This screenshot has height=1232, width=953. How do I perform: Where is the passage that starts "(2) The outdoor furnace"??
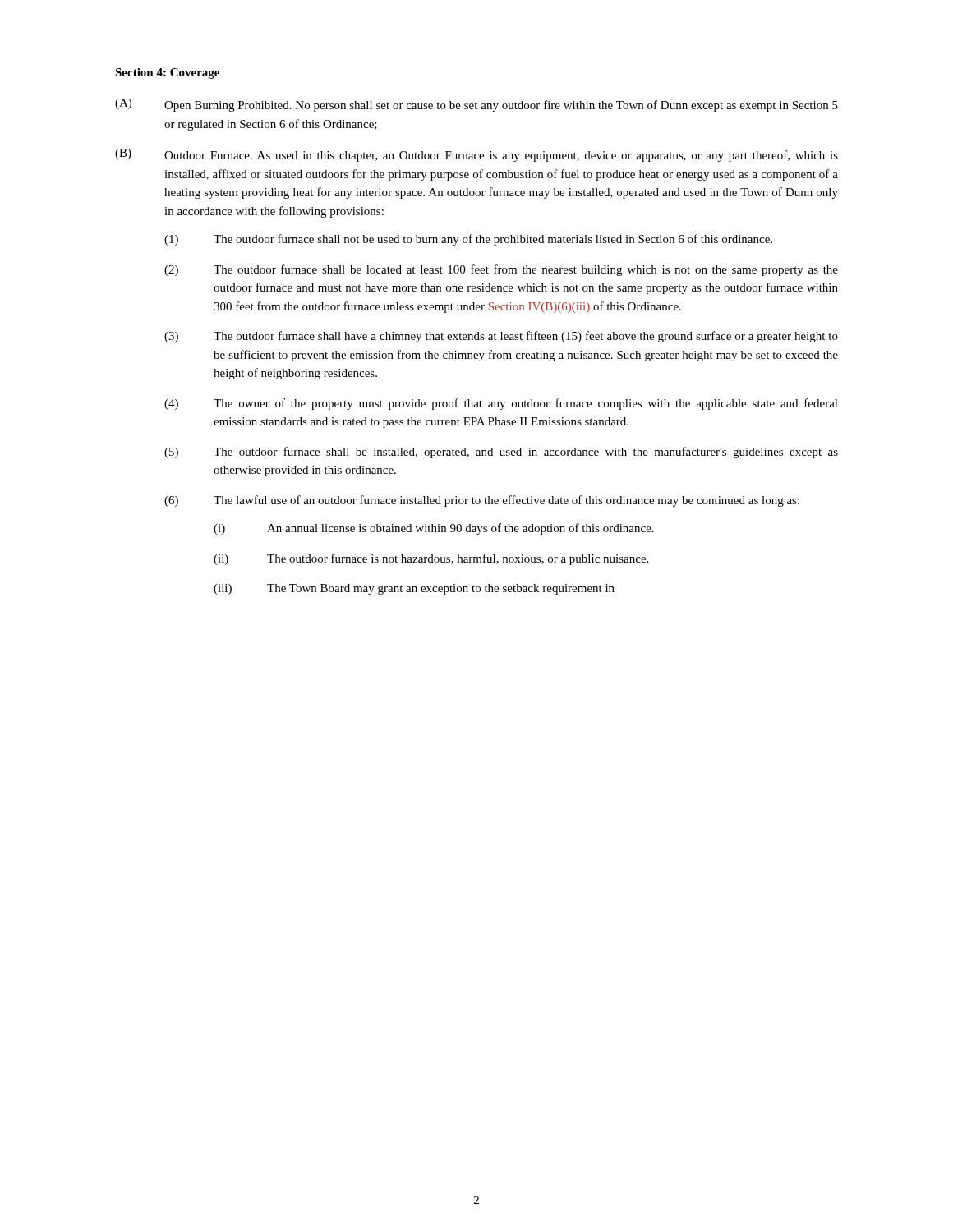pyautogui.click(x=501, y=288)
